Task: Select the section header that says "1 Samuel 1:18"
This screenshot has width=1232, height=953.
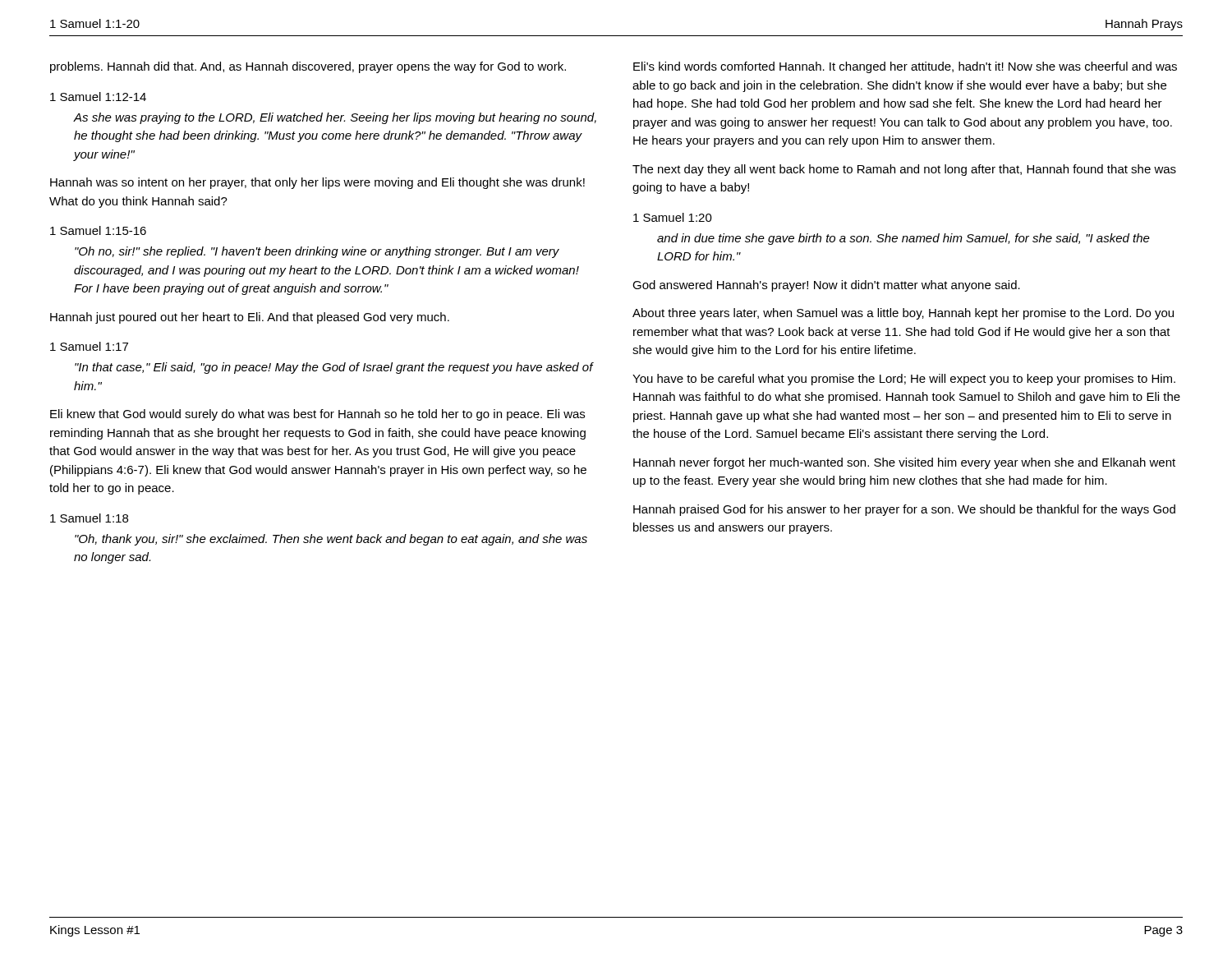Action: click(89, 518)
